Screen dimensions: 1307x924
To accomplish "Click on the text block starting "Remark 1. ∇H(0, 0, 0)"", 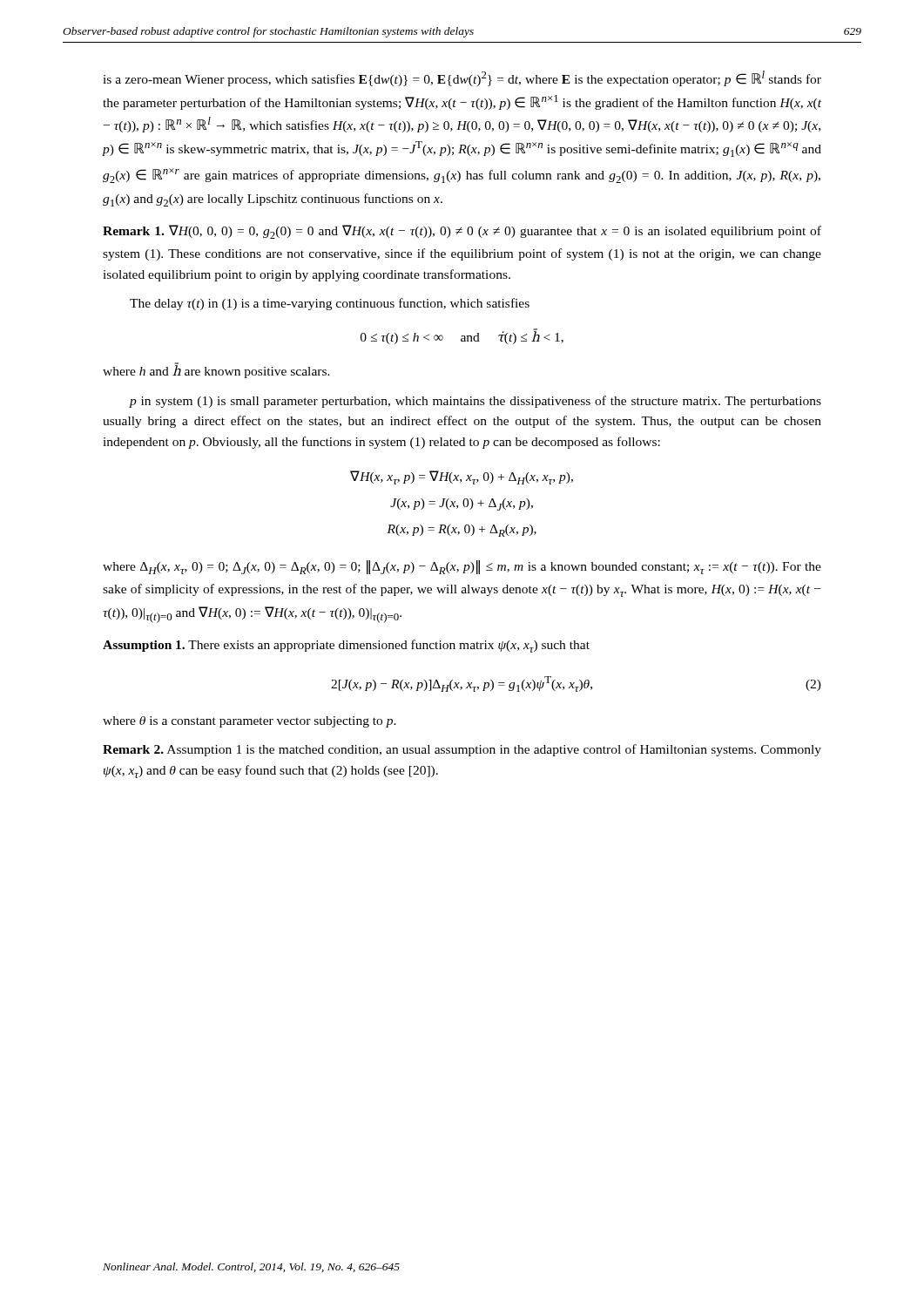I will click(462, 252).
